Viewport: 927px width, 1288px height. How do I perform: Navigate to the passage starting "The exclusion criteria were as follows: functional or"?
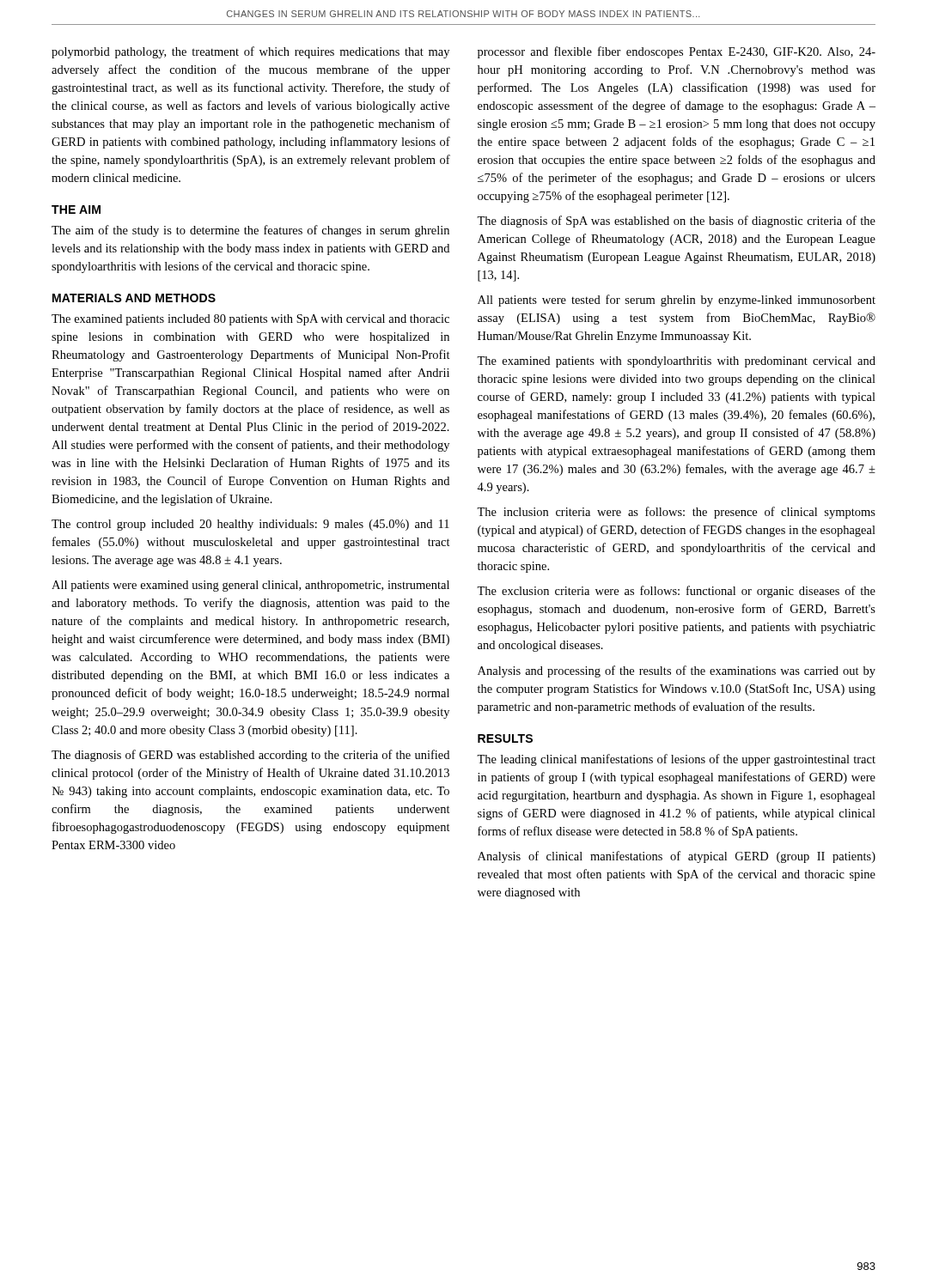(x=676, y=619)
